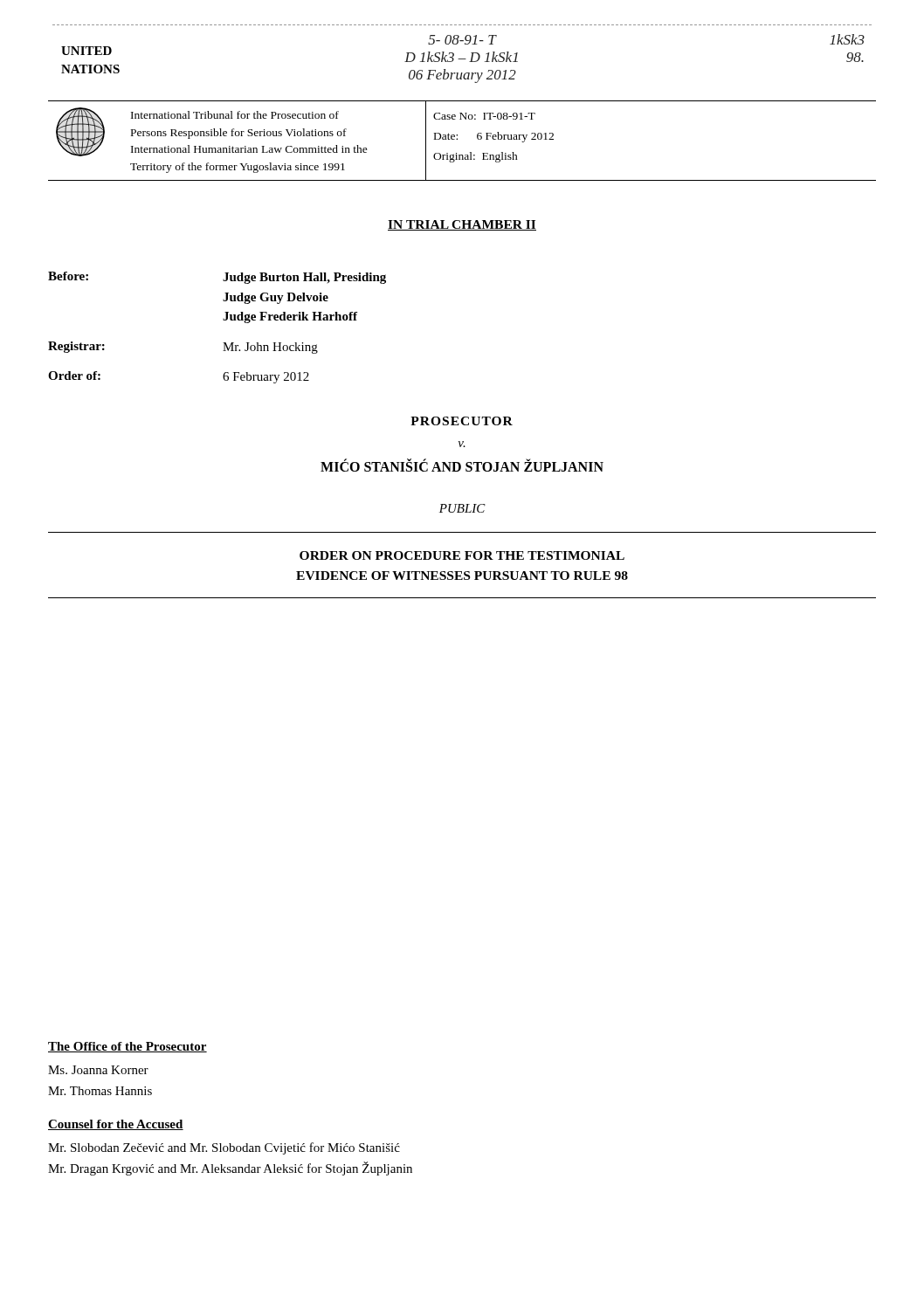Select the title that says "PROSECUTOR v. MIĆO STANIŠIĆ"
Viewport: 924px width, 1310px height.
coord(462,444)
